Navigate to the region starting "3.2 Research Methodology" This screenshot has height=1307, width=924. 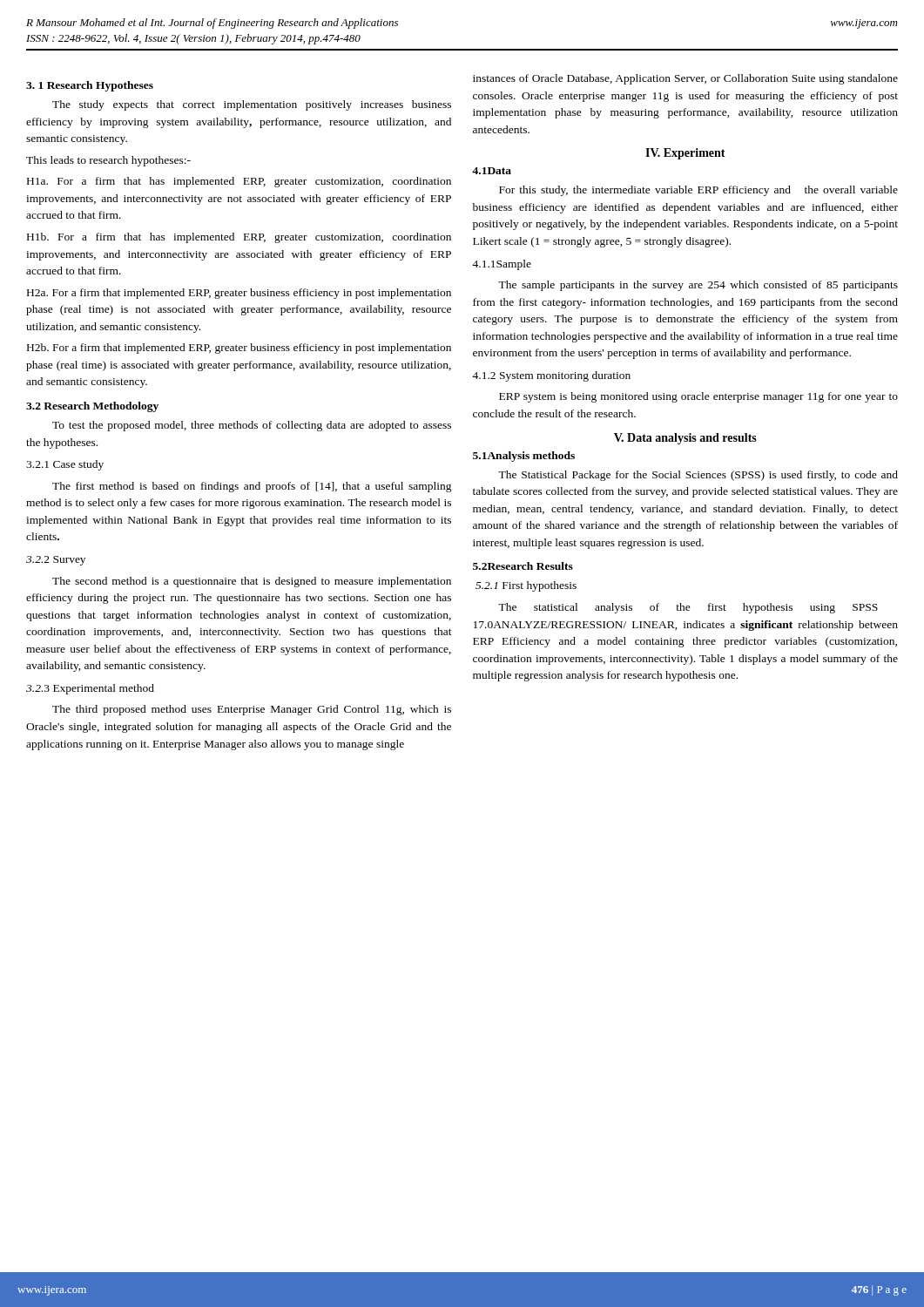pyautogui.click(x=92, y=406)
